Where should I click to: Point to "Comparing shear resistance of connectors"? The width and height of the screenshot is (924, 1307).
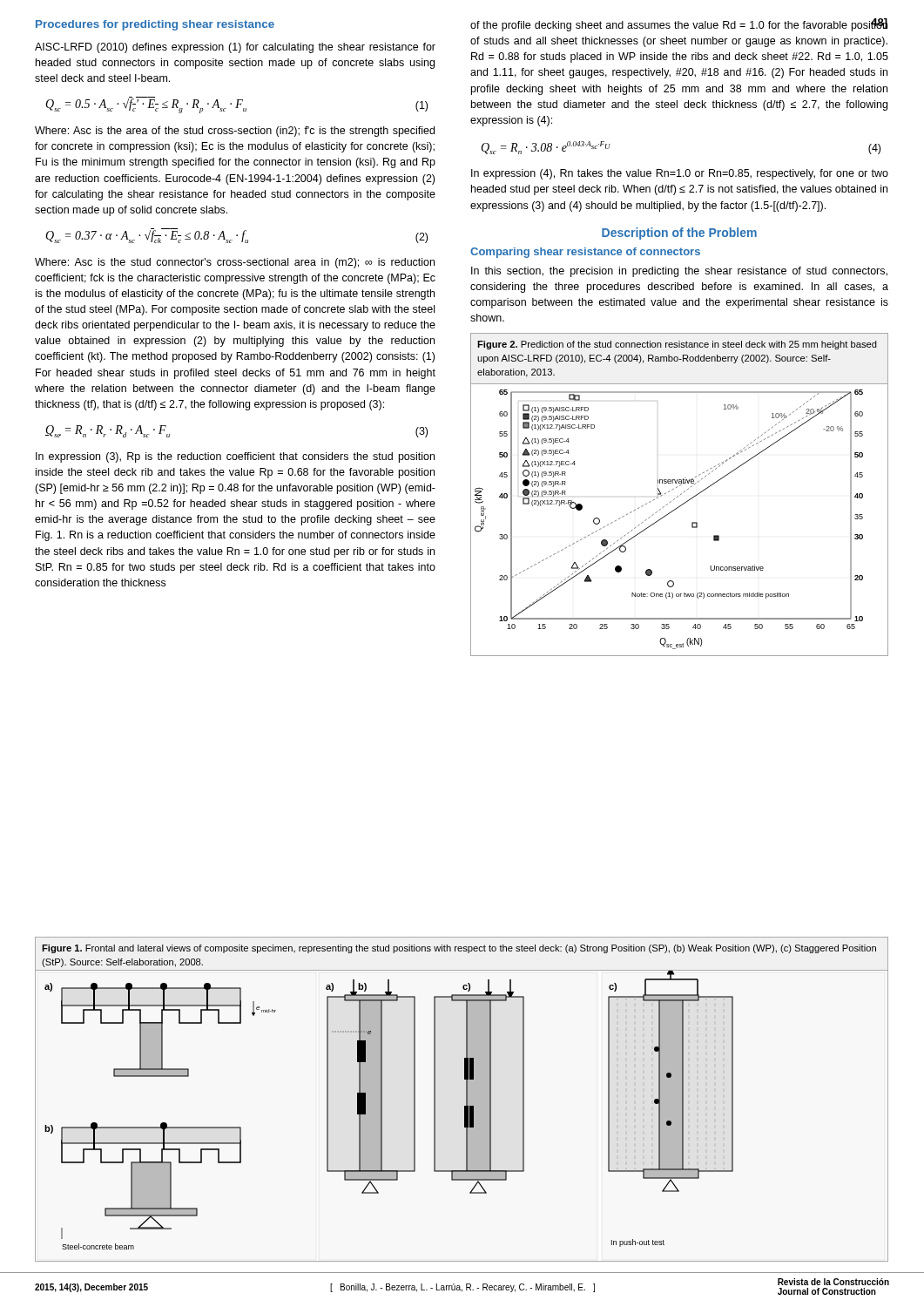[679, 251]
